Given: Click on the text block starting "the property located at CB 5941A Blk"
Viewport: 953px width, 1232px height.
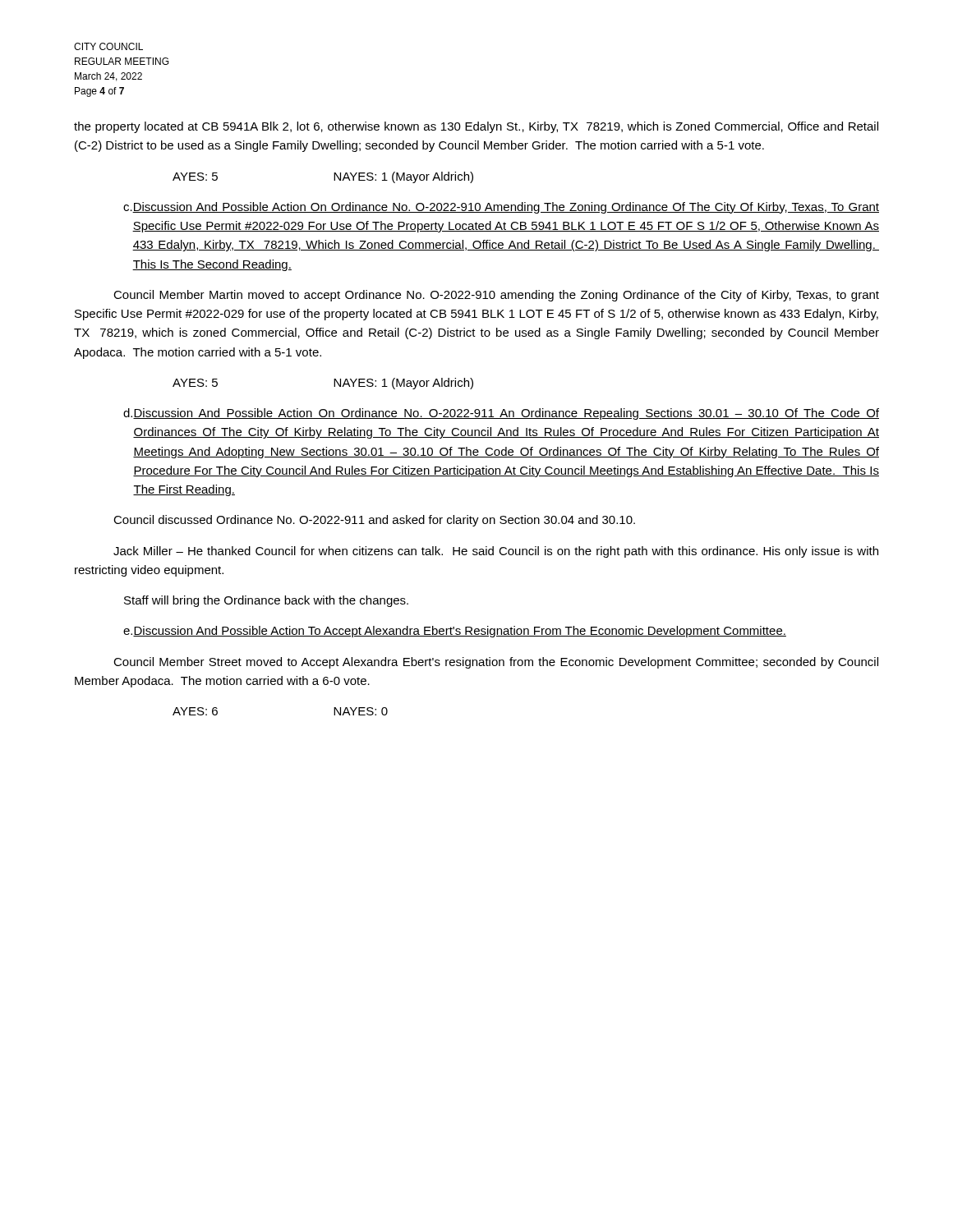Looking at the screenshot, I should 476,136.
